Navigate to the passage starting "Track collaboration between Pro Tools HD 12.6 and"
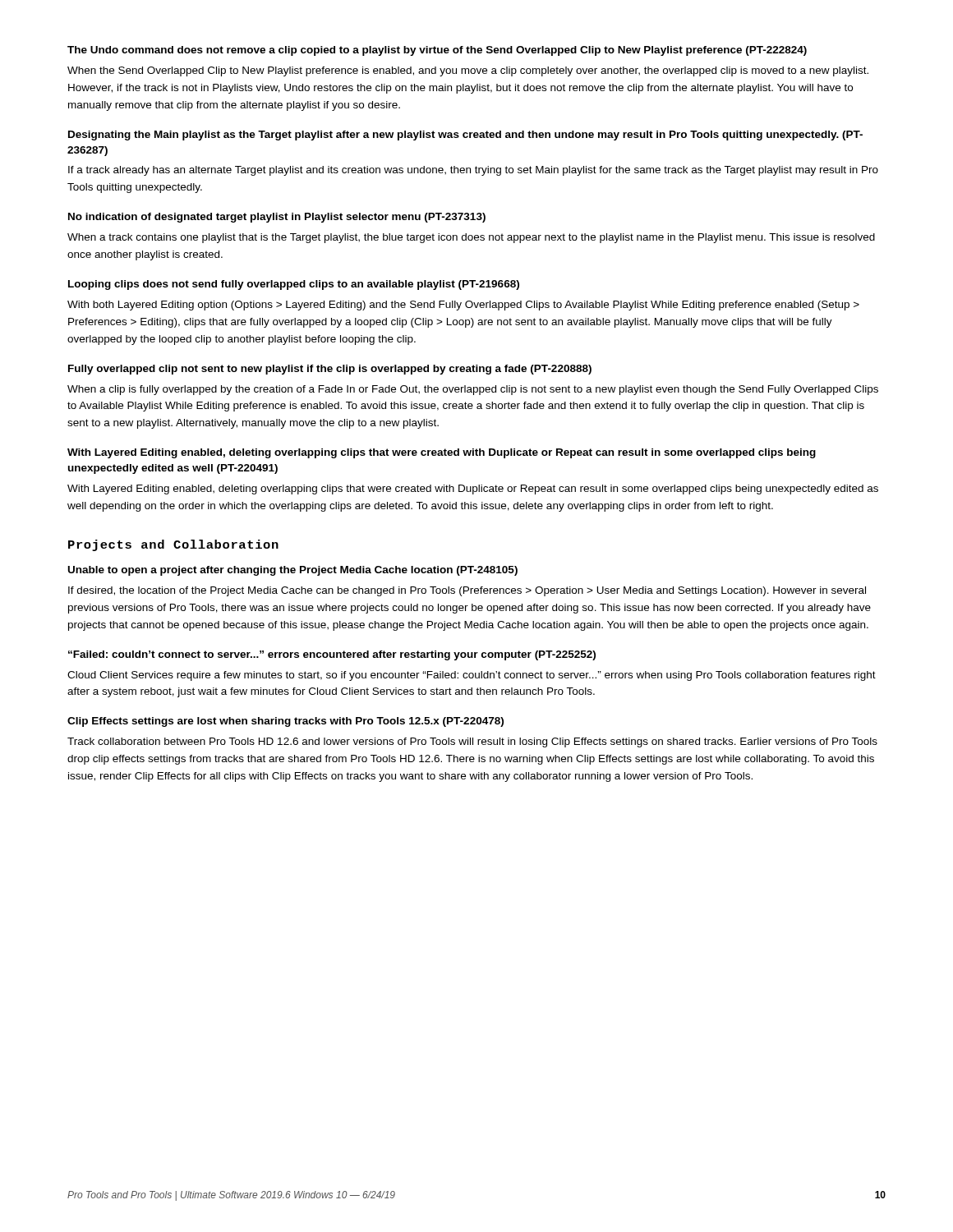The width and height of the screenshot is (953, 1232). [472, 759]
